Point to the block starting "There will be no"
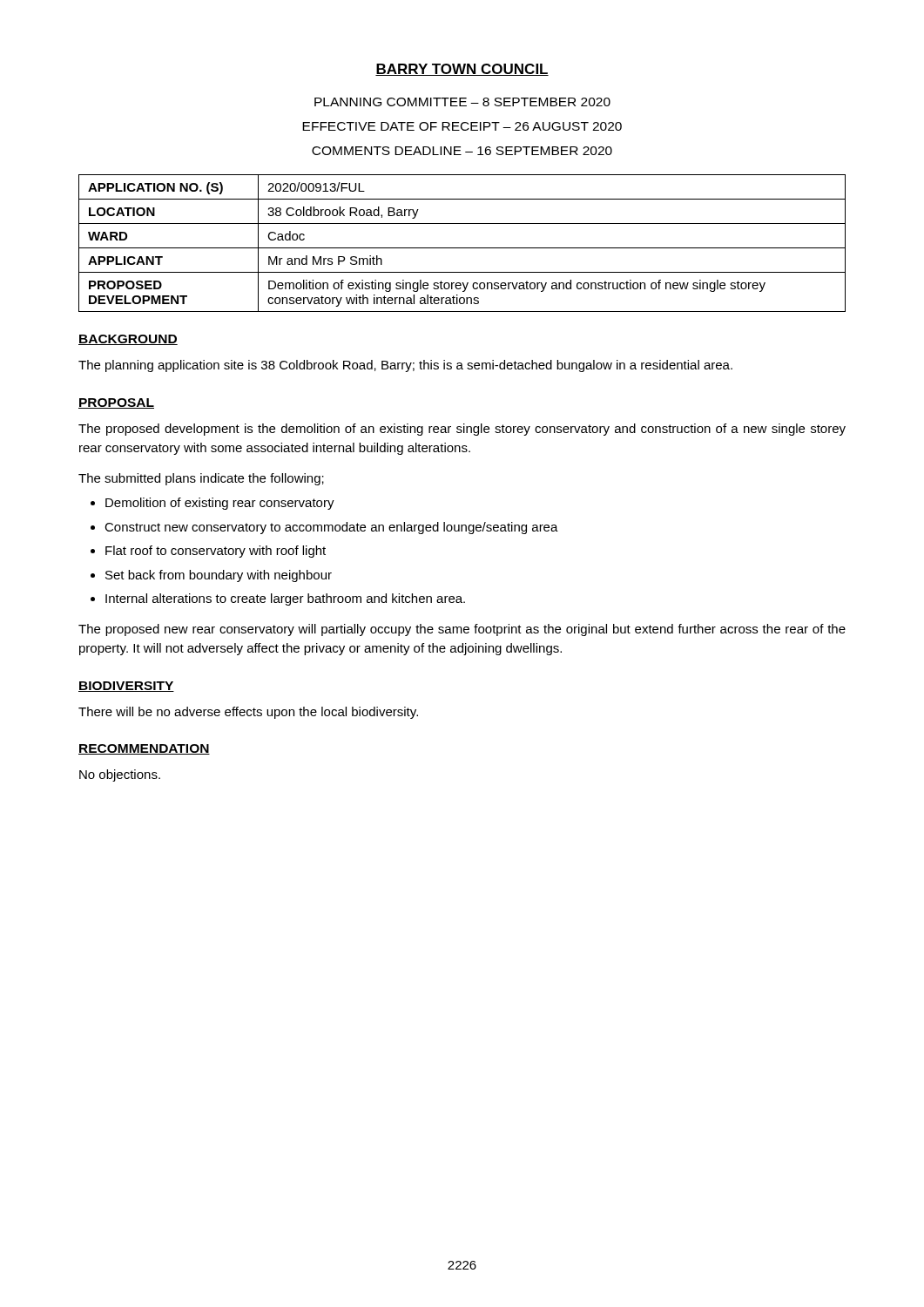The image size is (924, 1307). (x=249, y=711)
